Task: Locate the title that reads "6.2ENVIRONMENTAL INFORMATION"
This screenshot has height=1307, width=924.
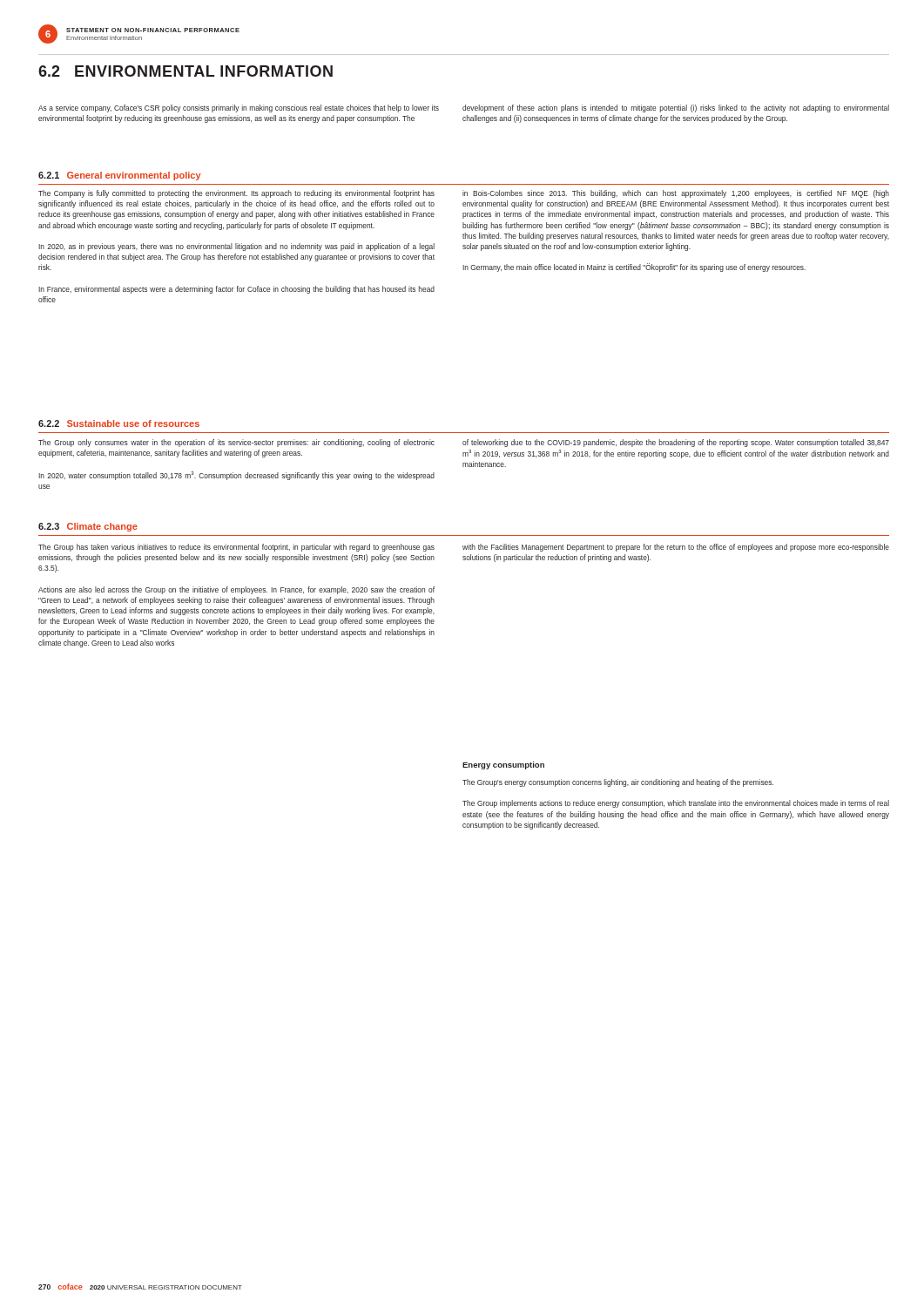Action: [x=186, y=71]
